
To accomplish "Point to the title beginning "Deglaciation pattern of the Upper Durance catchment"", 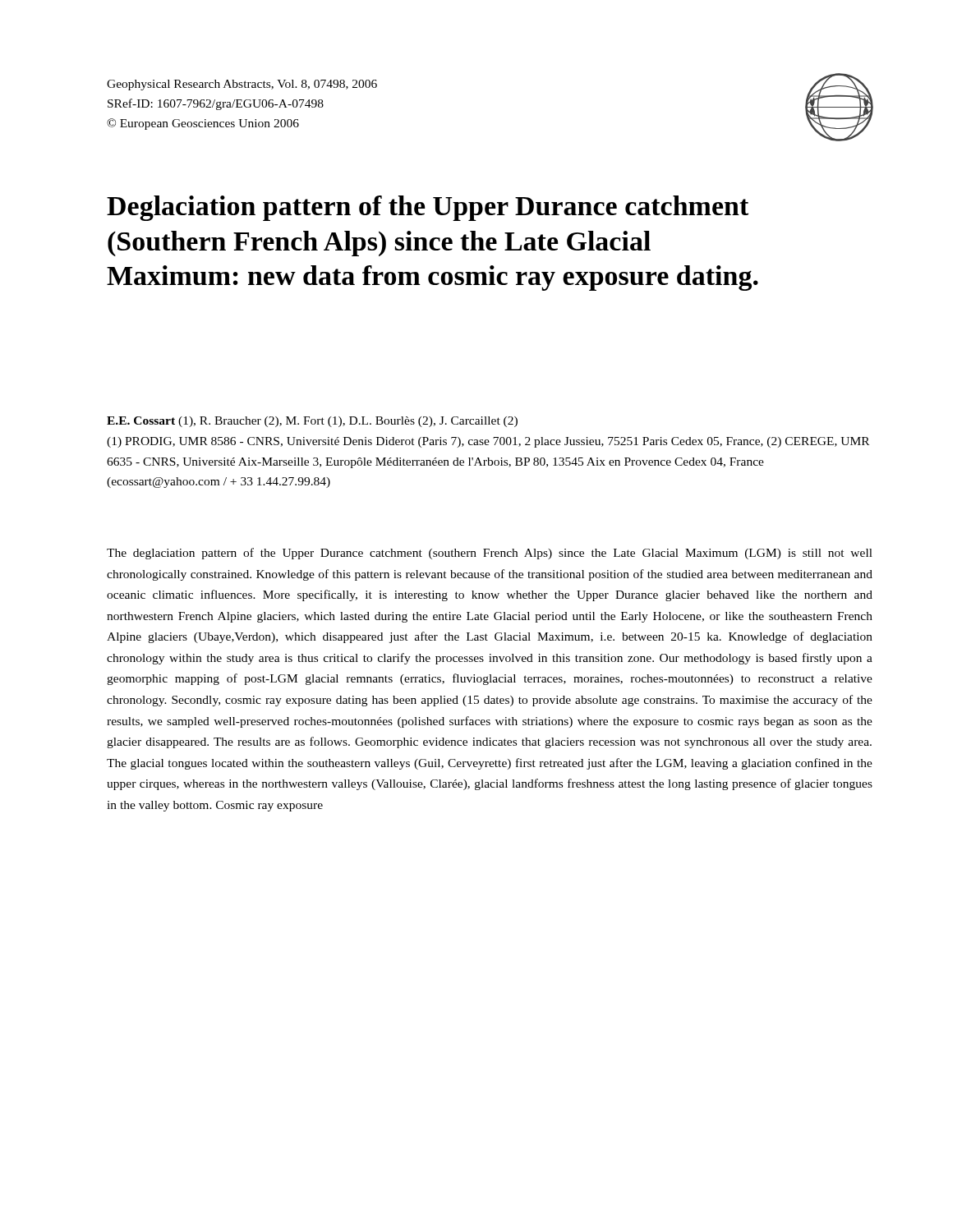I will (x=433, y=241).
